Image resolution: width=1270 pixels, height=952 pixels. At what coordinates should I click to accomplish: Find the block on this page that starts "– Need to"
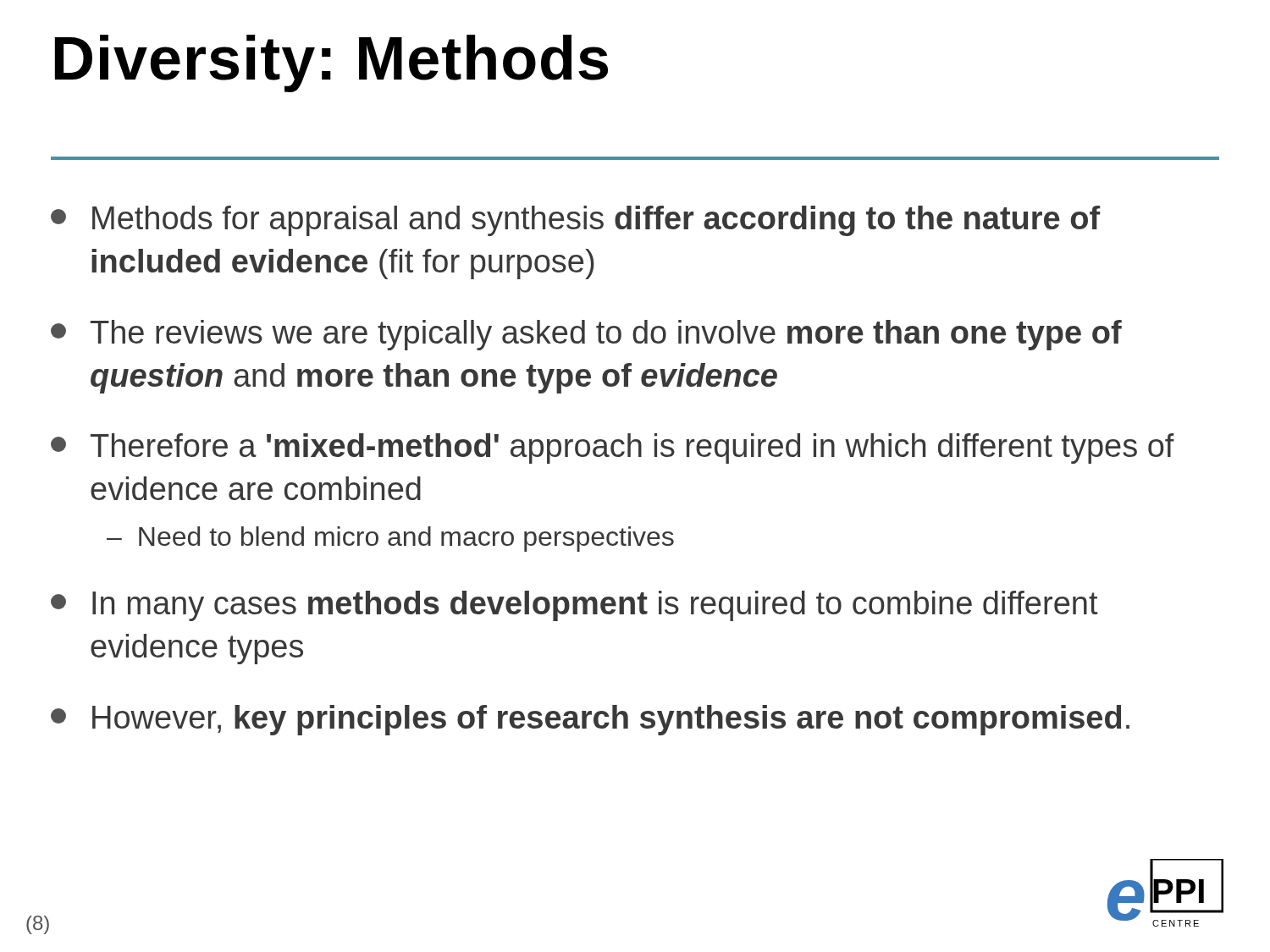pos(391,537)
